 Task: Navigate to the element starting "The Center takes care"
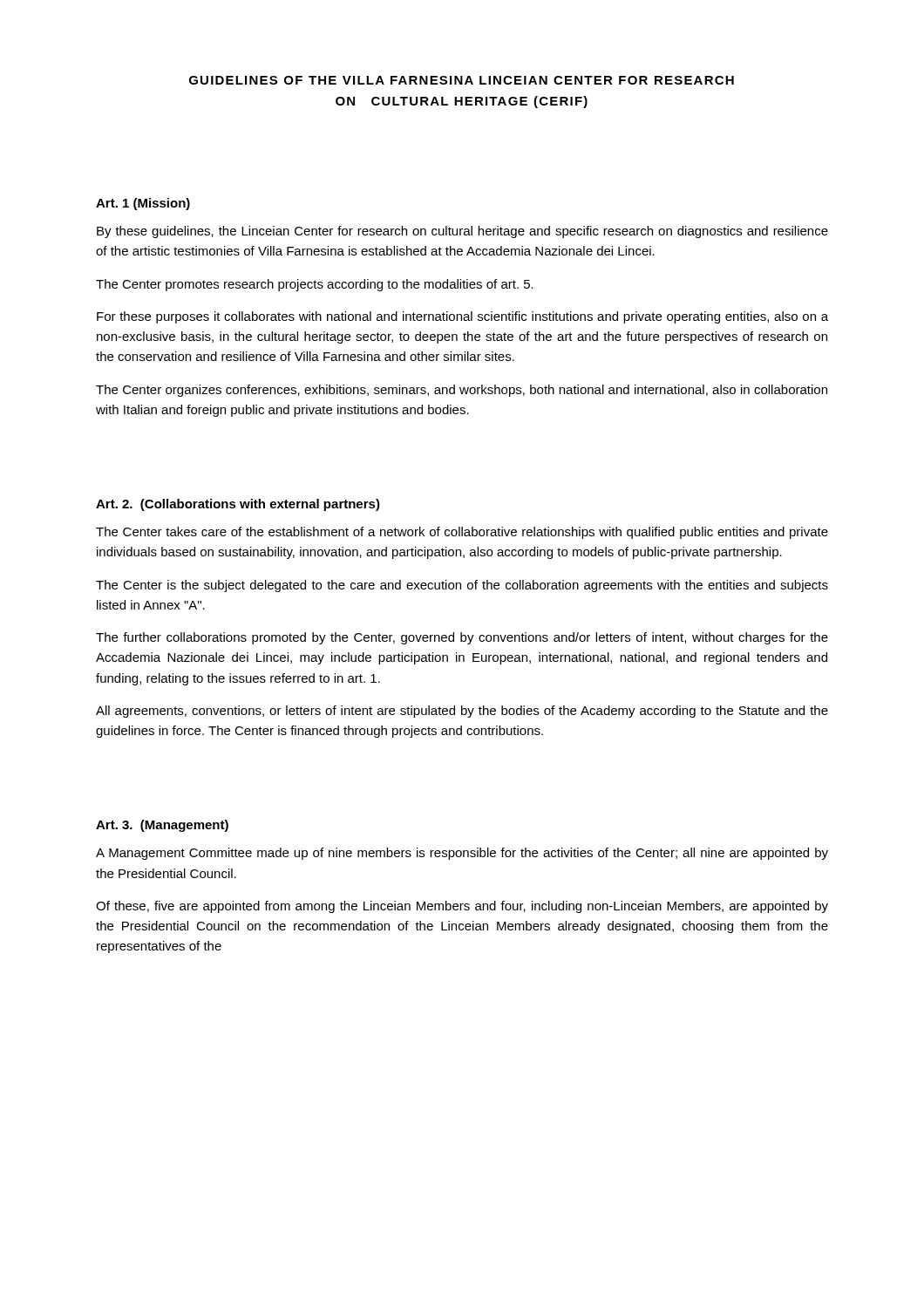point(462,542)
